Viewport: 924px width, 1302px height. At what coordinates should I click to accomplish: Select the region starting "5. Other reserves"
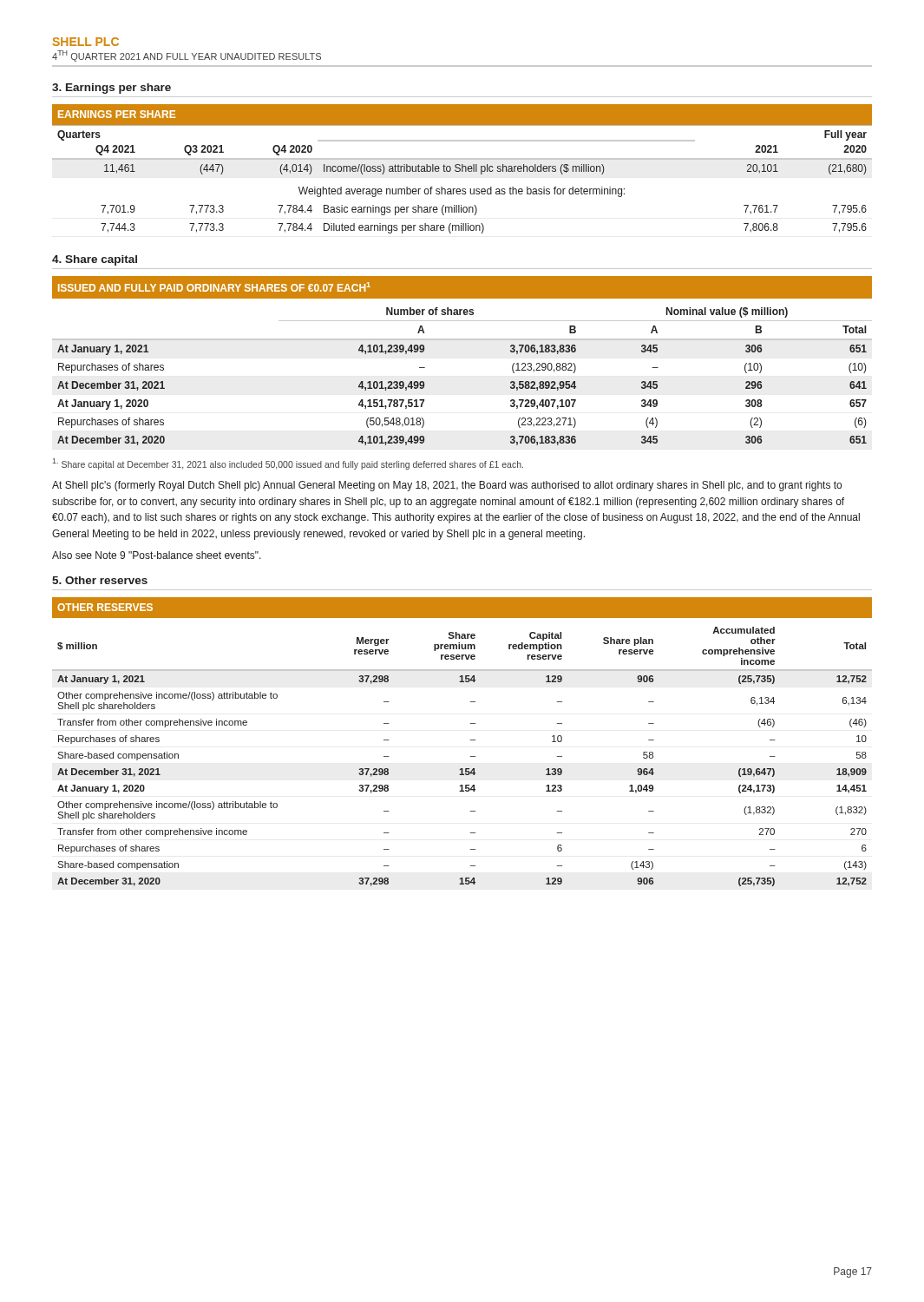pyautogui.click(x=100, y=580)
